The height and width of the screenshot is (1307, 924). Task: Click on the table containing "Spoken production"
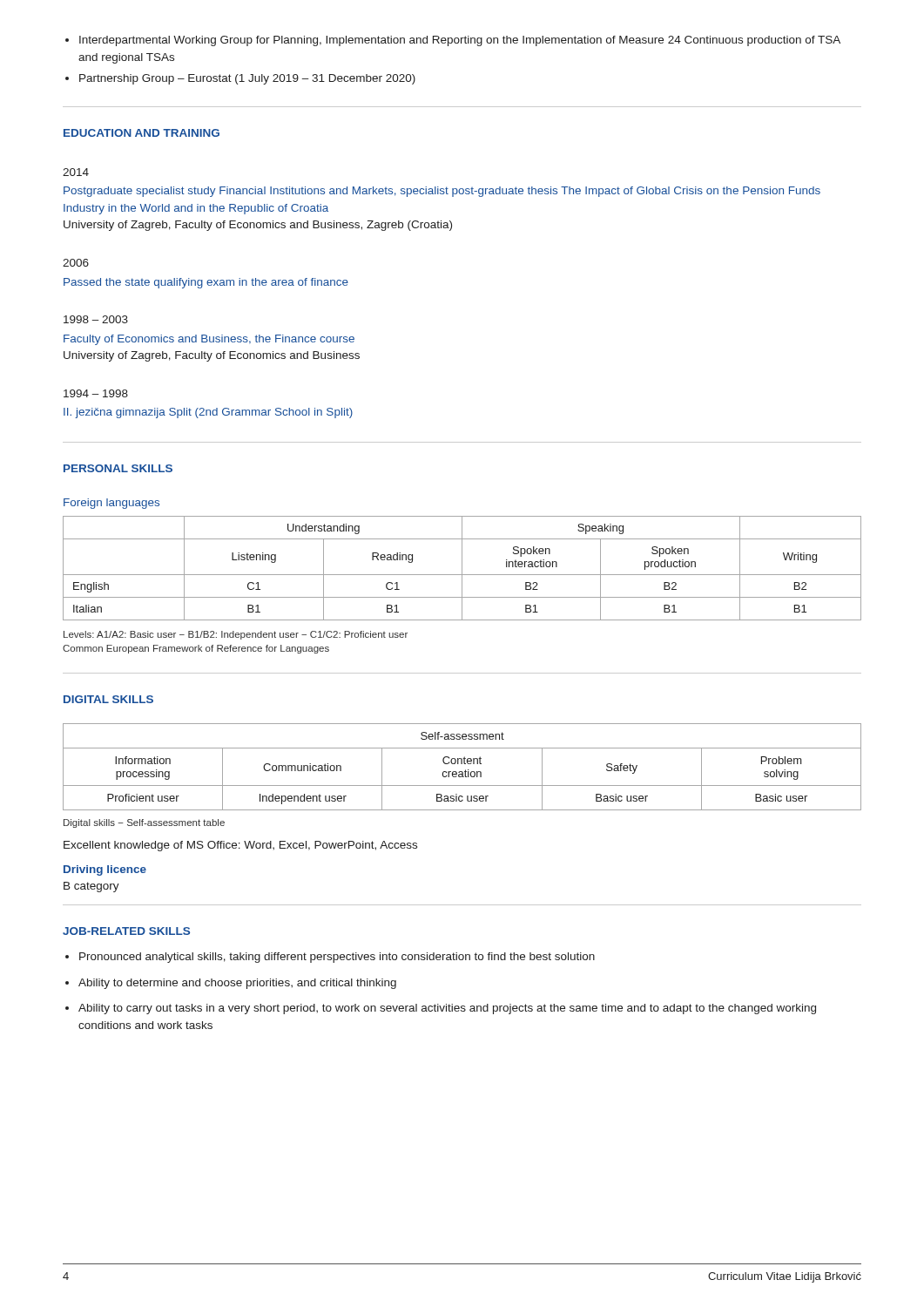click(462, 568)
